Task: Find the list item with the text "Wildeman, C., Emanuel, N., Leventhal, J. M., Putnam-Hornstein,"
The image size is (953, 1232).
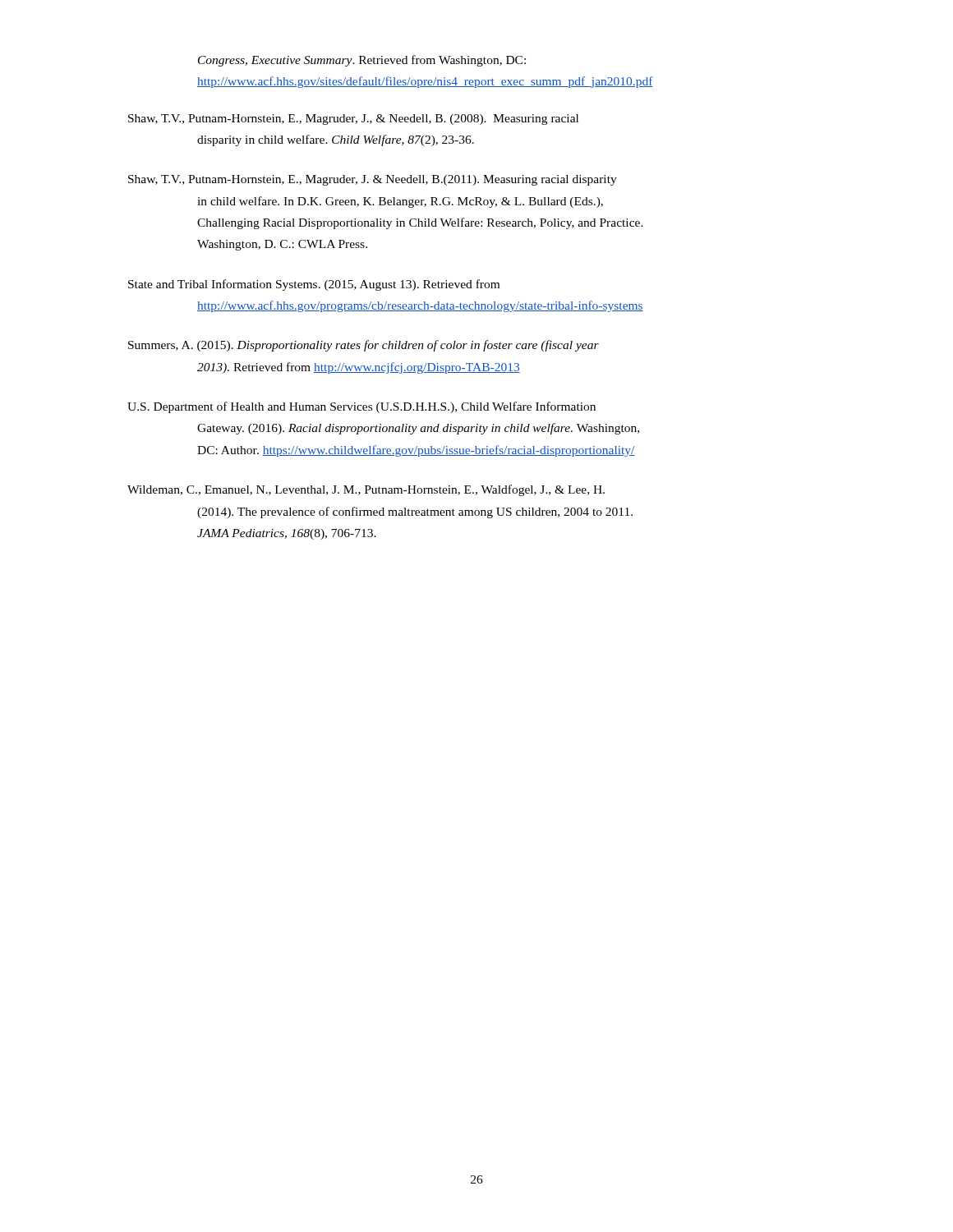Action: point(491,511)
